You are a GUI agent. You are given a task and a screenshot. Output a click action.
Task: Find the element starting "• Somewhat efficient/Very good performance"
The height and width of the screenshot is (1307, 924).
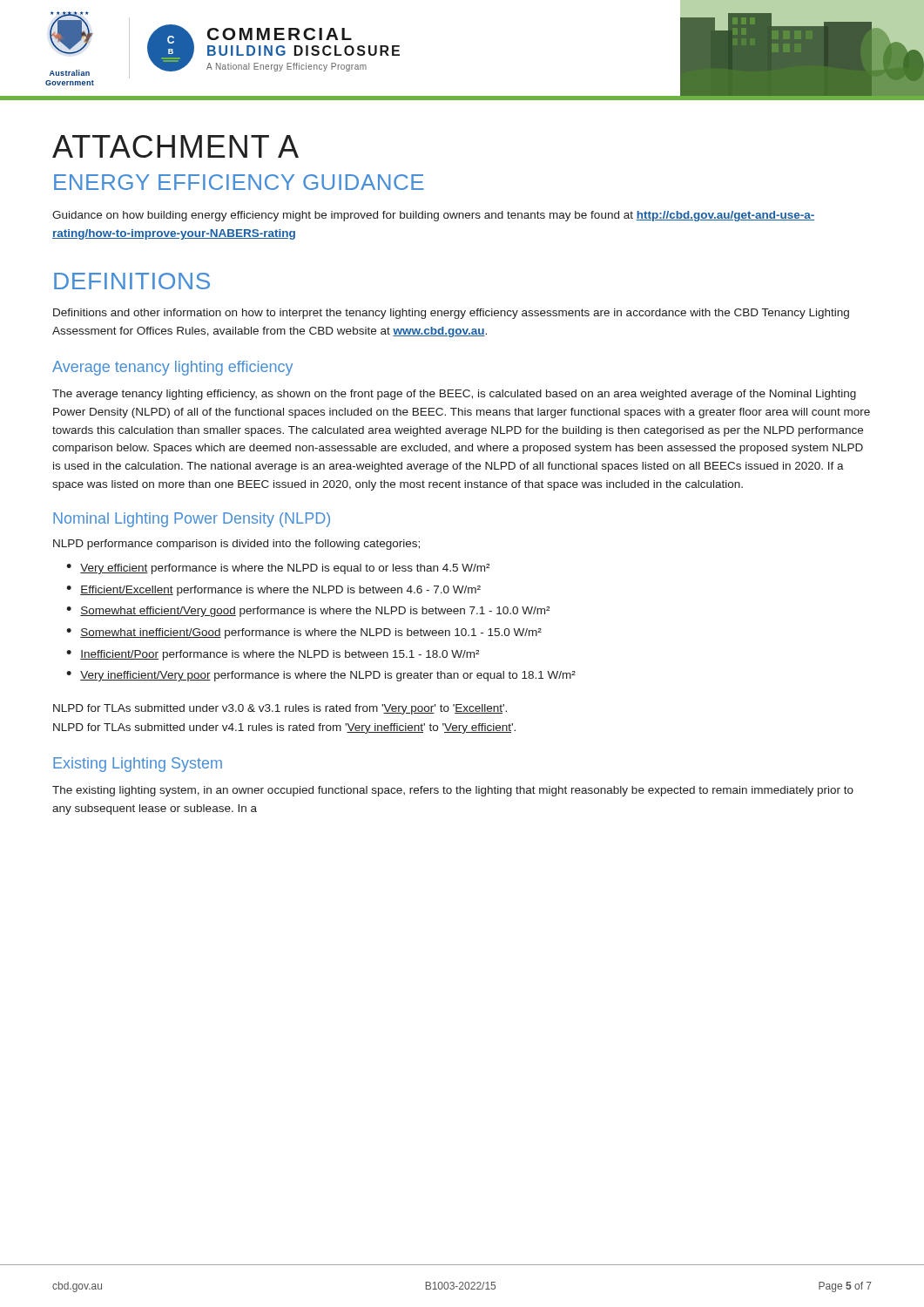[308, 611]
